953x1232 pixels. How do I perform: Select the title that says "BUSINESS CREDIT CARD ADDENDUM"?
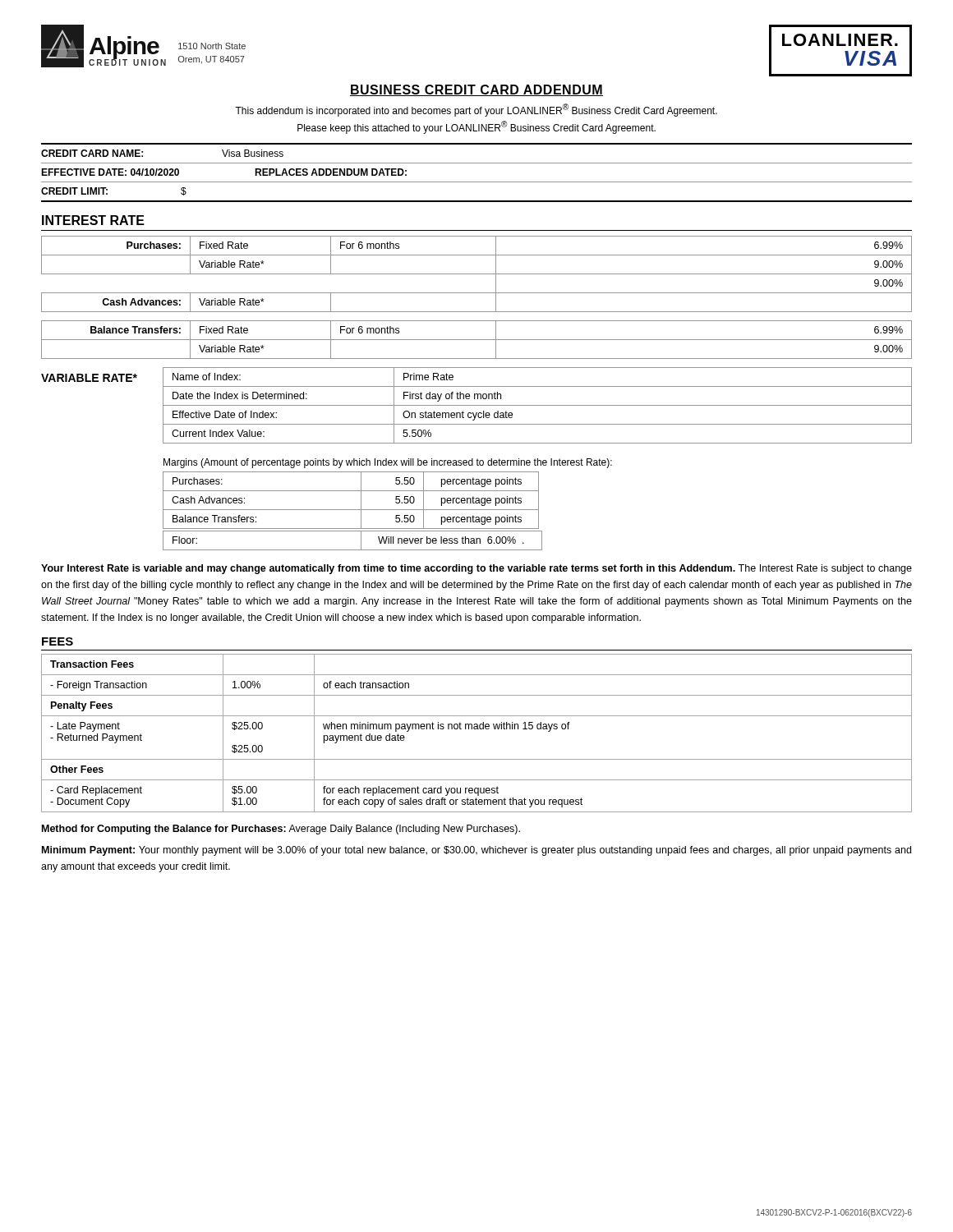pos(476,90)
